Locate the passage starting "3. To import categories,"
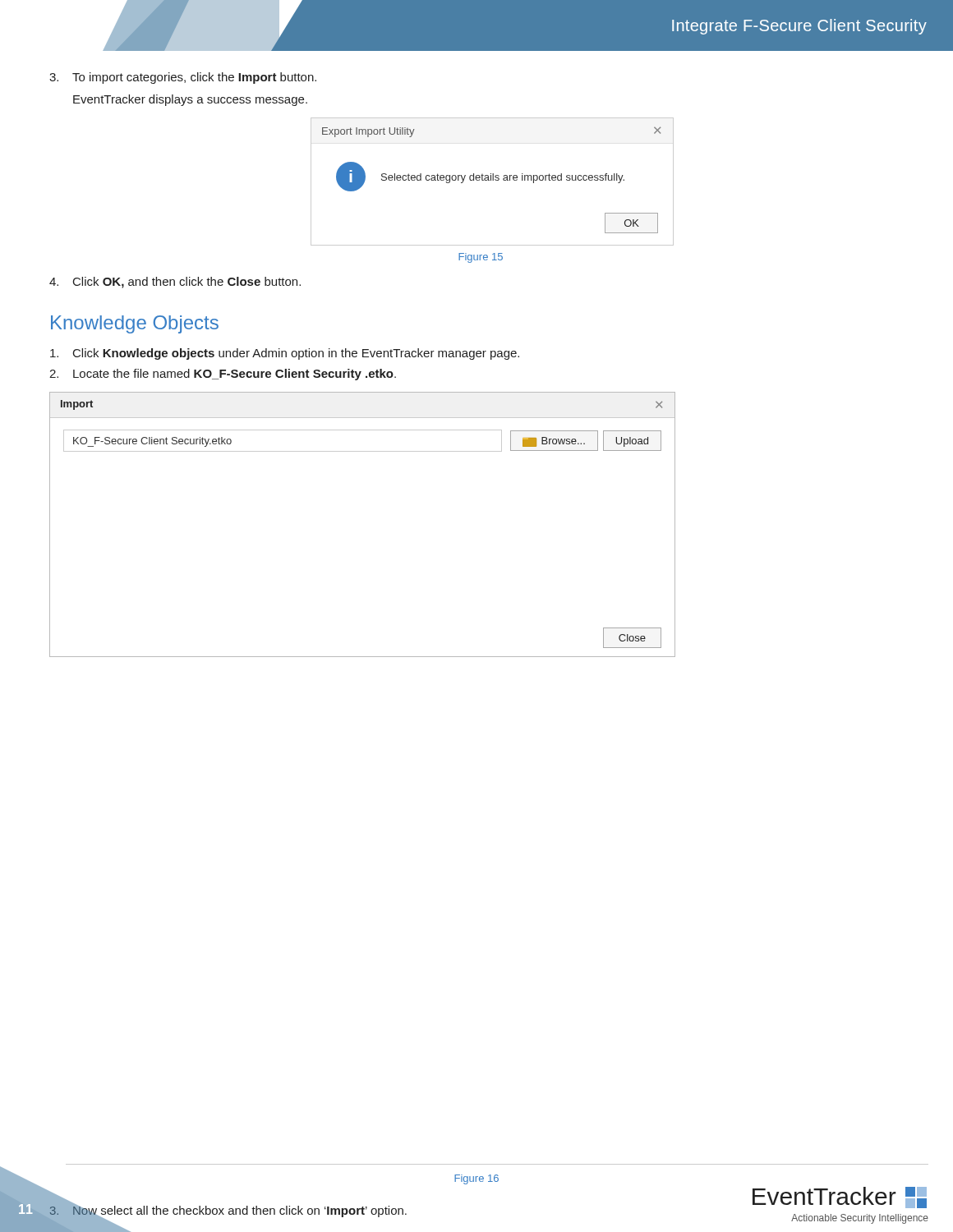953x1232 pixels. [183, 77]
